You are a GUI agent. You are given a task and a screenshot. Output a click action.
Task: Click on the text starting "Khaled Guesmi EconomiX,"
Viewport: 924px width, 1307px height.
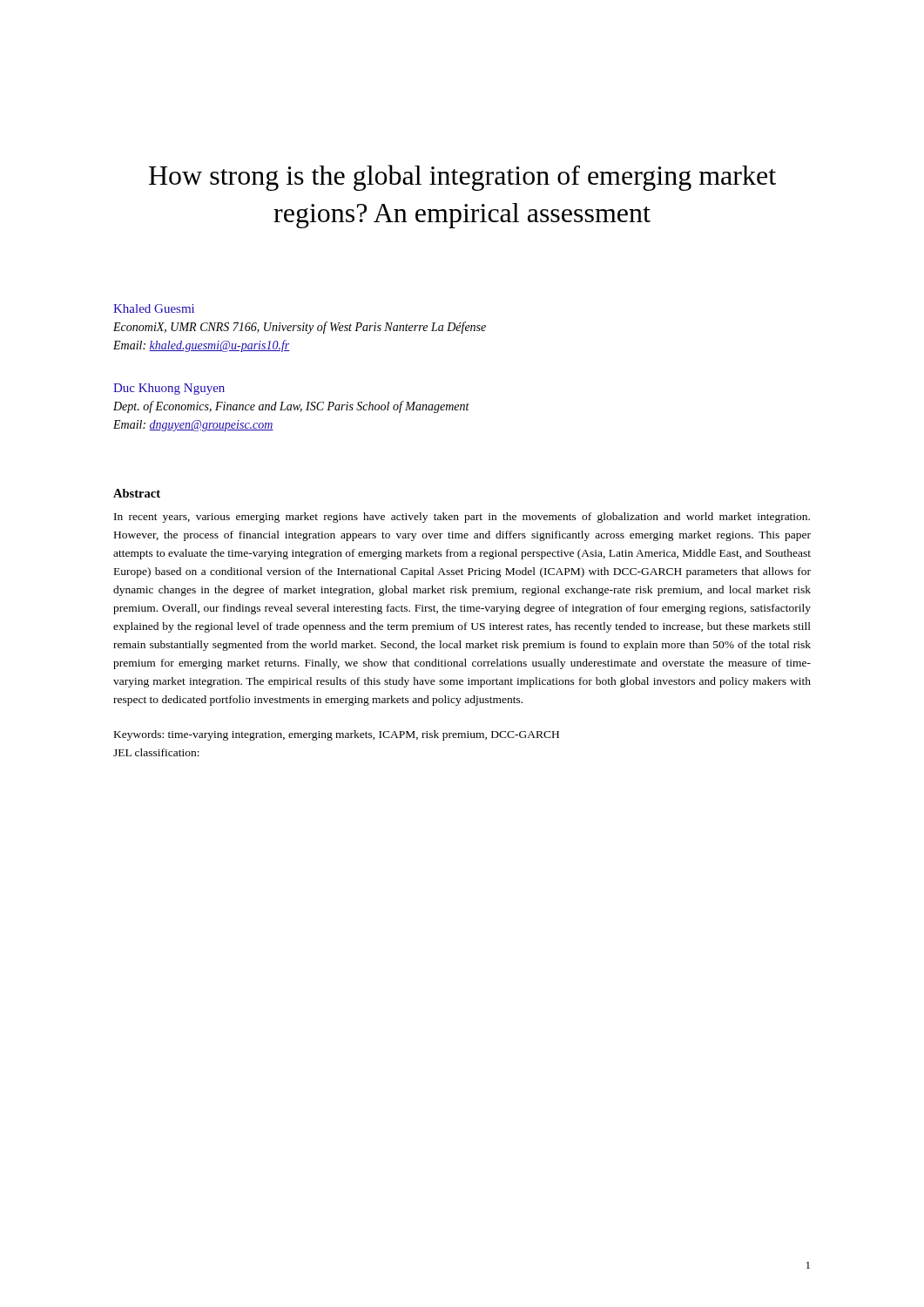pyautogui.click(x=462, y=328)
